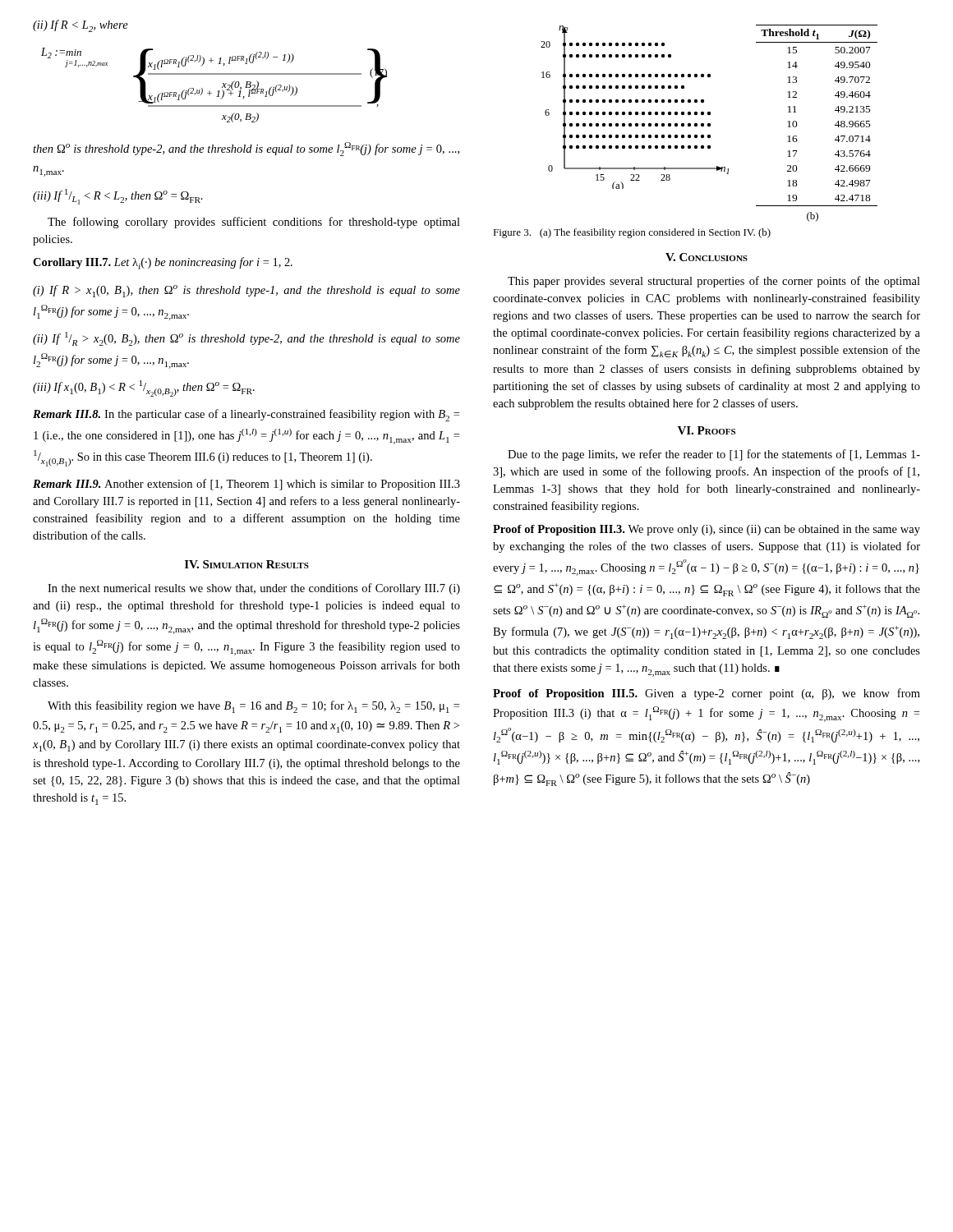Click the passage that begins "This paper provides several structural properties of"

pyautogui.click(x=707, y=342)
